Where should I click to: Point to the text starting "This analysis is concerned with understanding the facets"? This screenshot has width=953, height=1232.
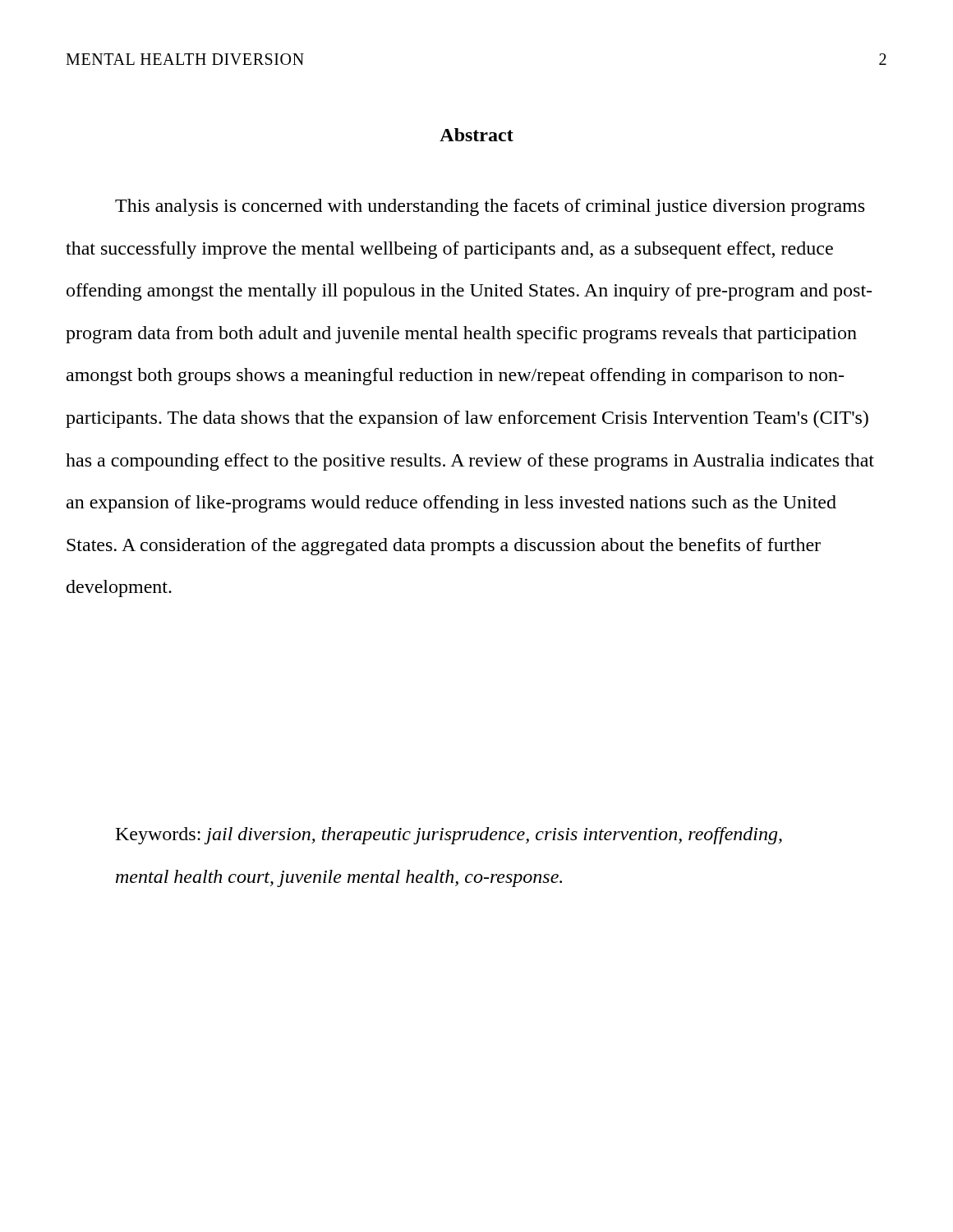(490, 207)
